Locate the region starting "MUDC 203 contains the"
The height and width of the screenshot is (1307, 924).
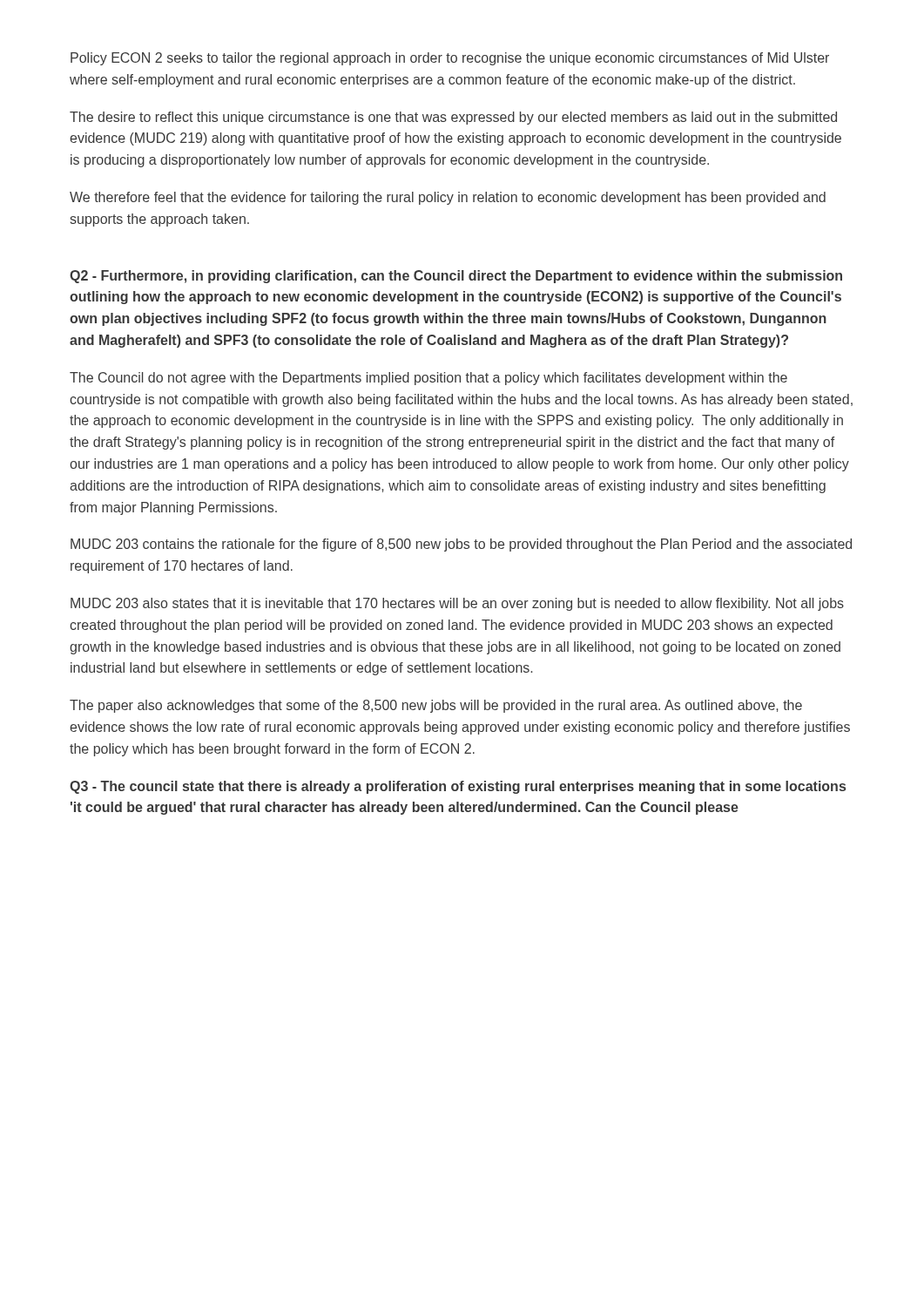pos(461,555)
